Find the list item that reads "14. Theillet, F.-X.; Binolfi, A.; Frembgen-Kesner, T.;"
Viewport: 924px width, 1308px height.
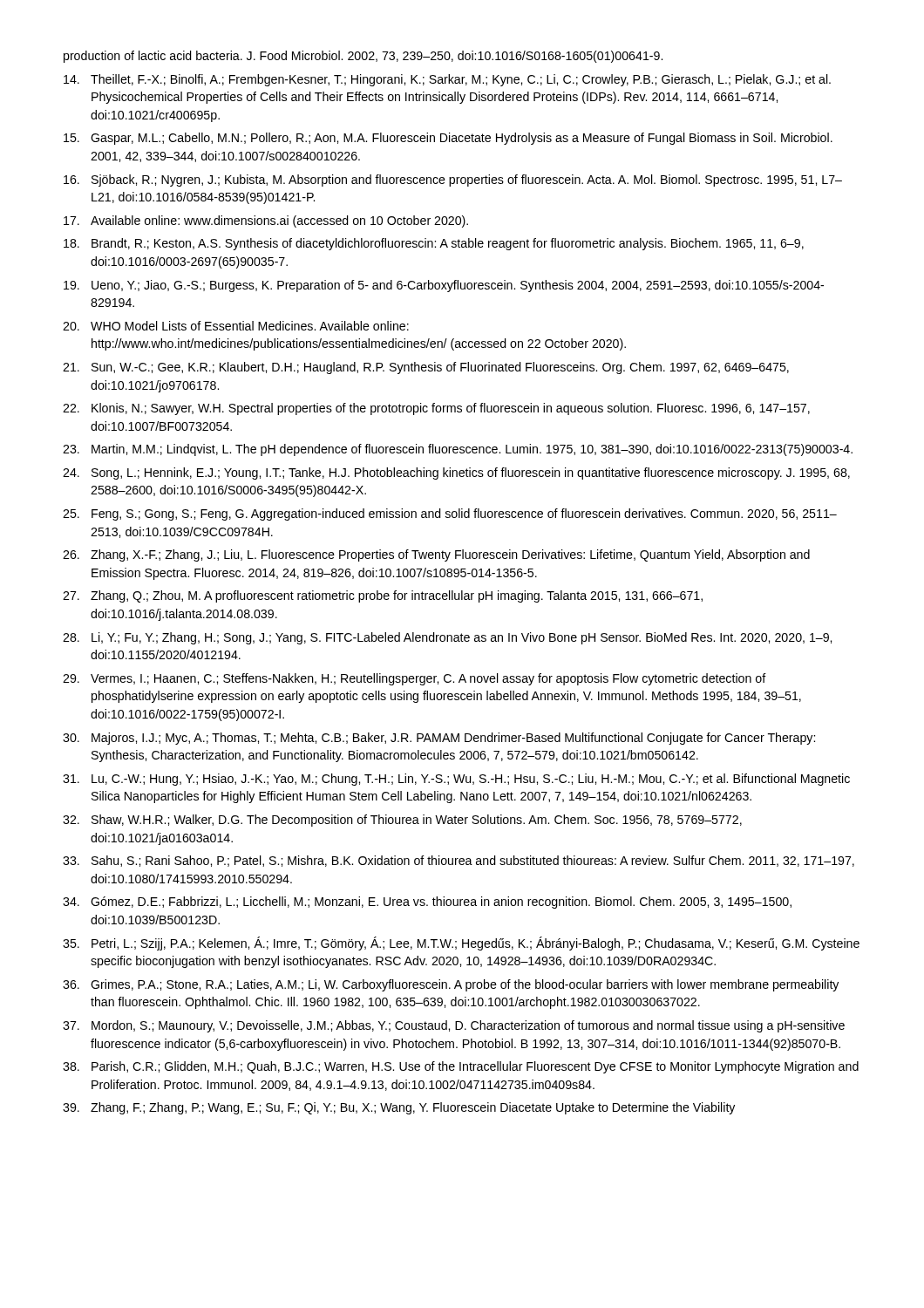pos(462,97)
